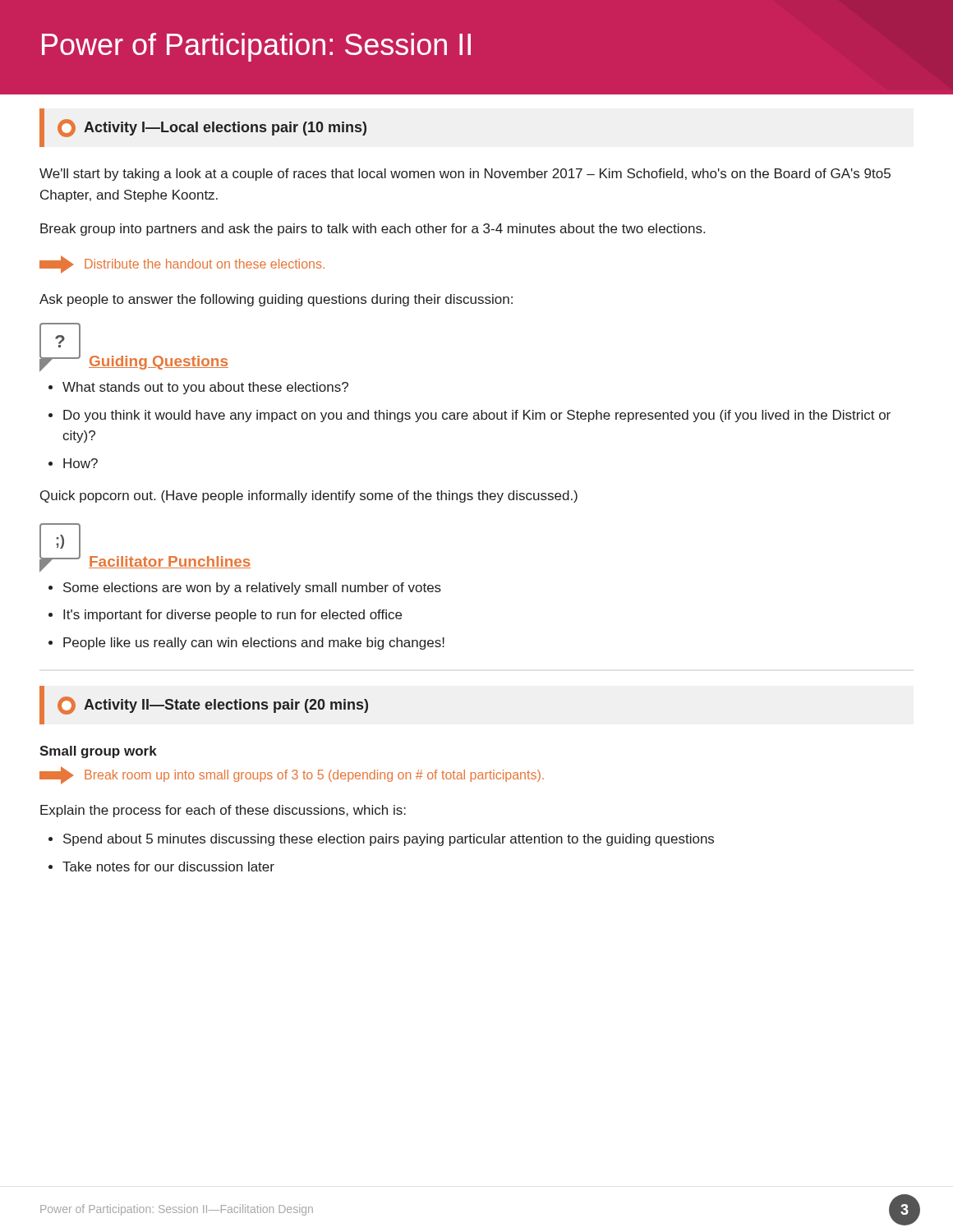Click where it says "Facilitator Punchlines"

(170, 561)
